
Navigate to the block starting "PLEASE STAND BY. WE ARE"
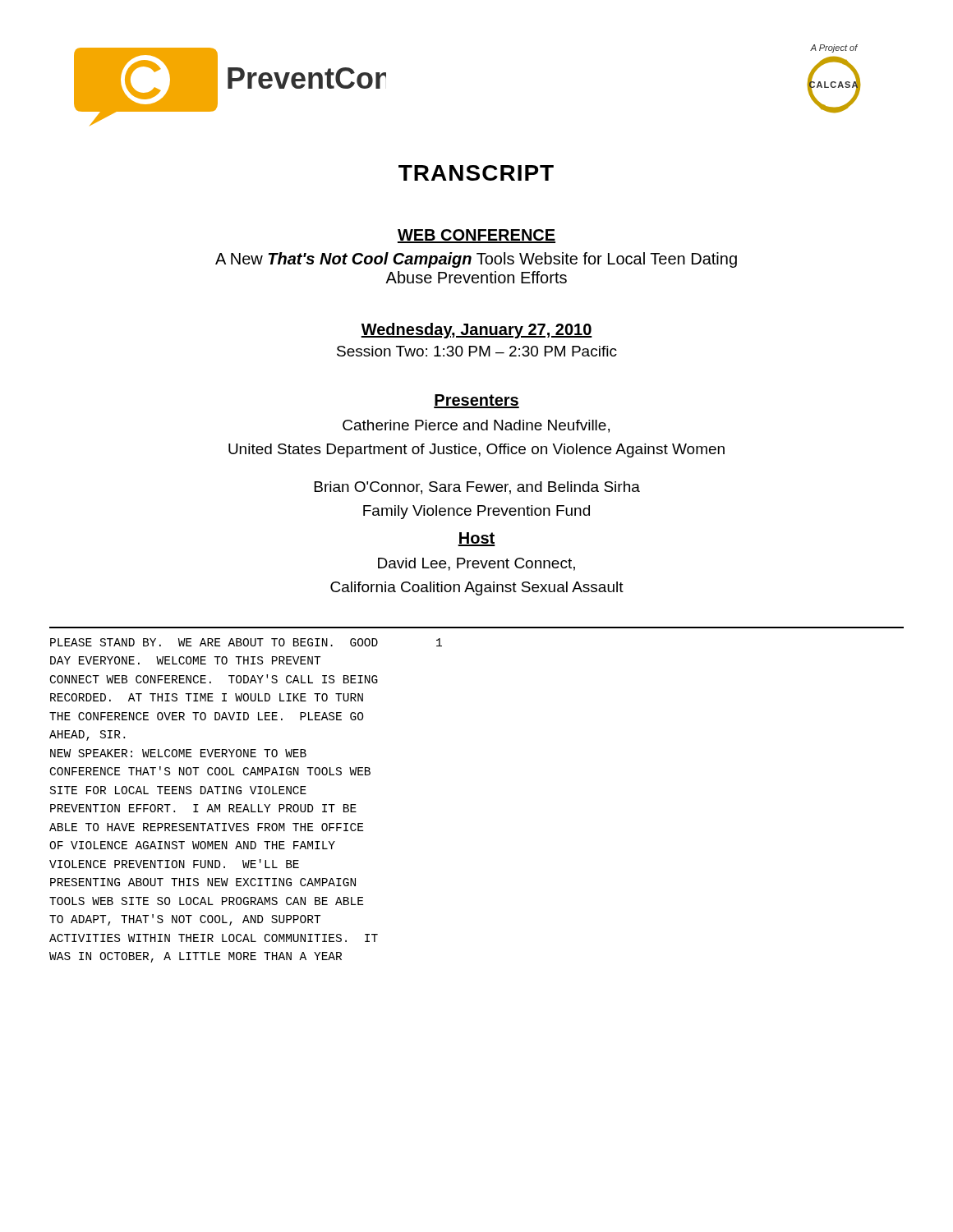[x=246, y=800]
